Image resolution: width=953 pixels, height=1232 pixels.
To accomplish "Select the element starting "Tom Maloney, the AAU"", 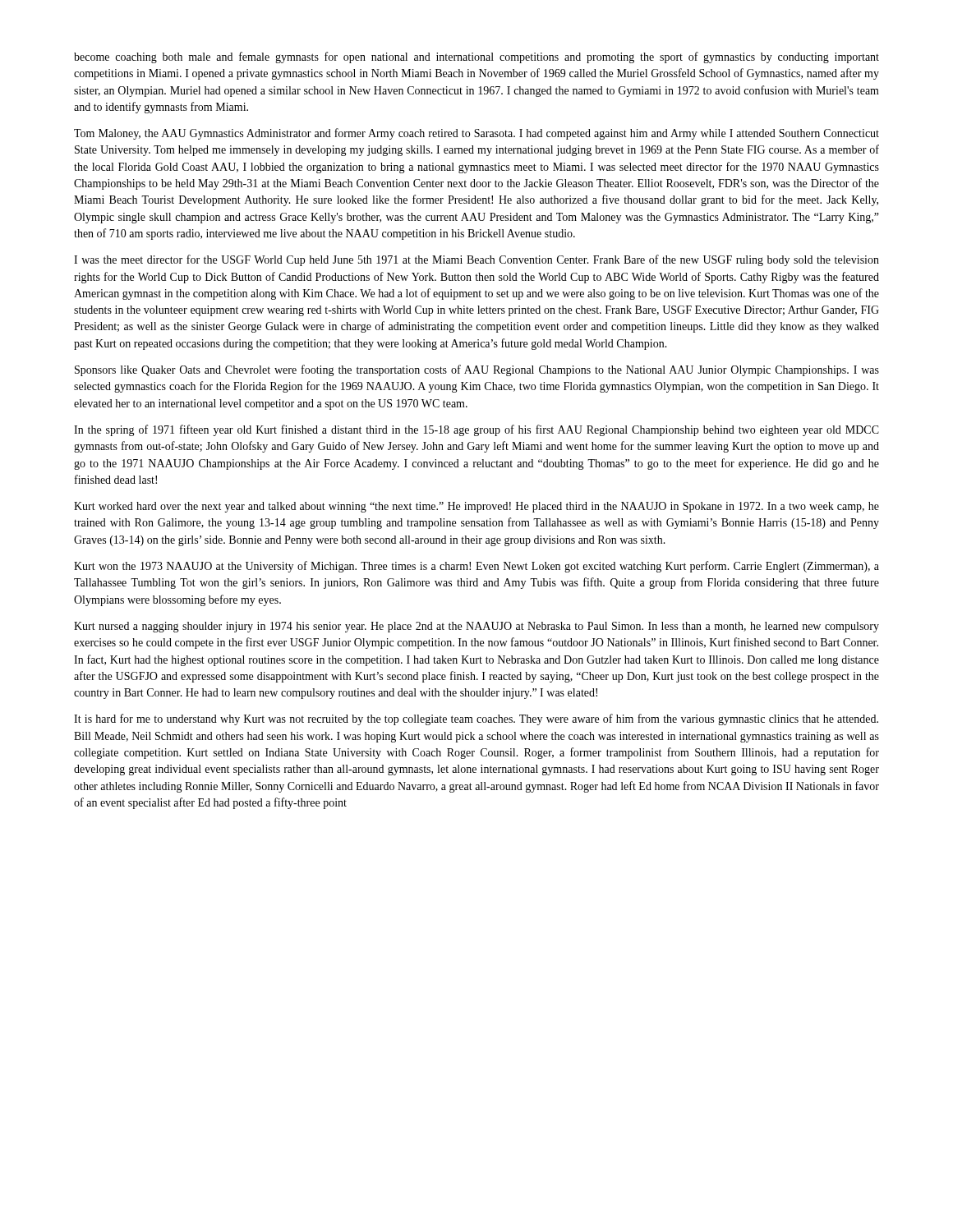I will [476, 184].
